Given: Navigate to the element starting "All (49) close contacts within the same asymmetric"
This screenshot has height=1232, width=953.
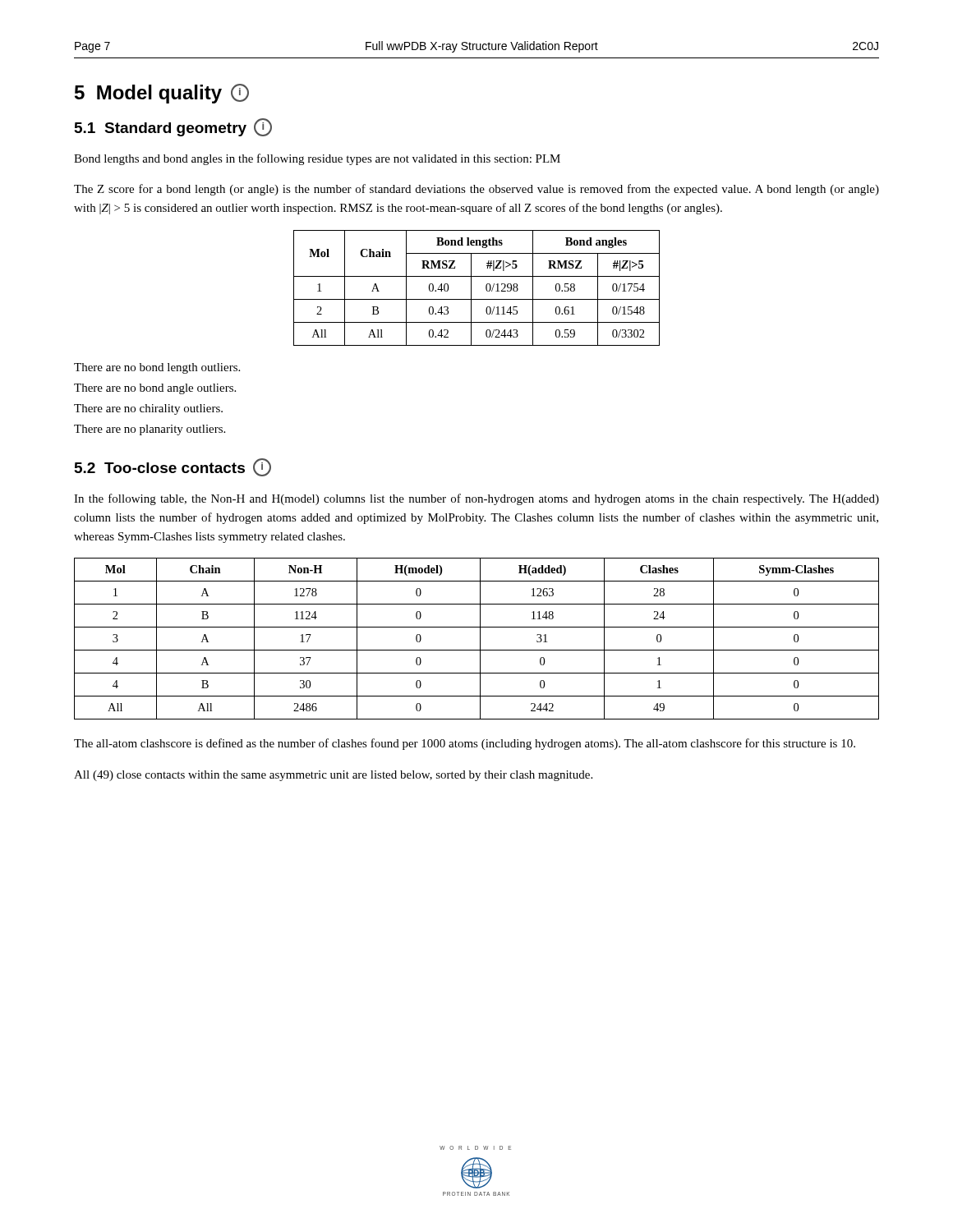Looking at the screenshot, I should click(x=476, y=775).
